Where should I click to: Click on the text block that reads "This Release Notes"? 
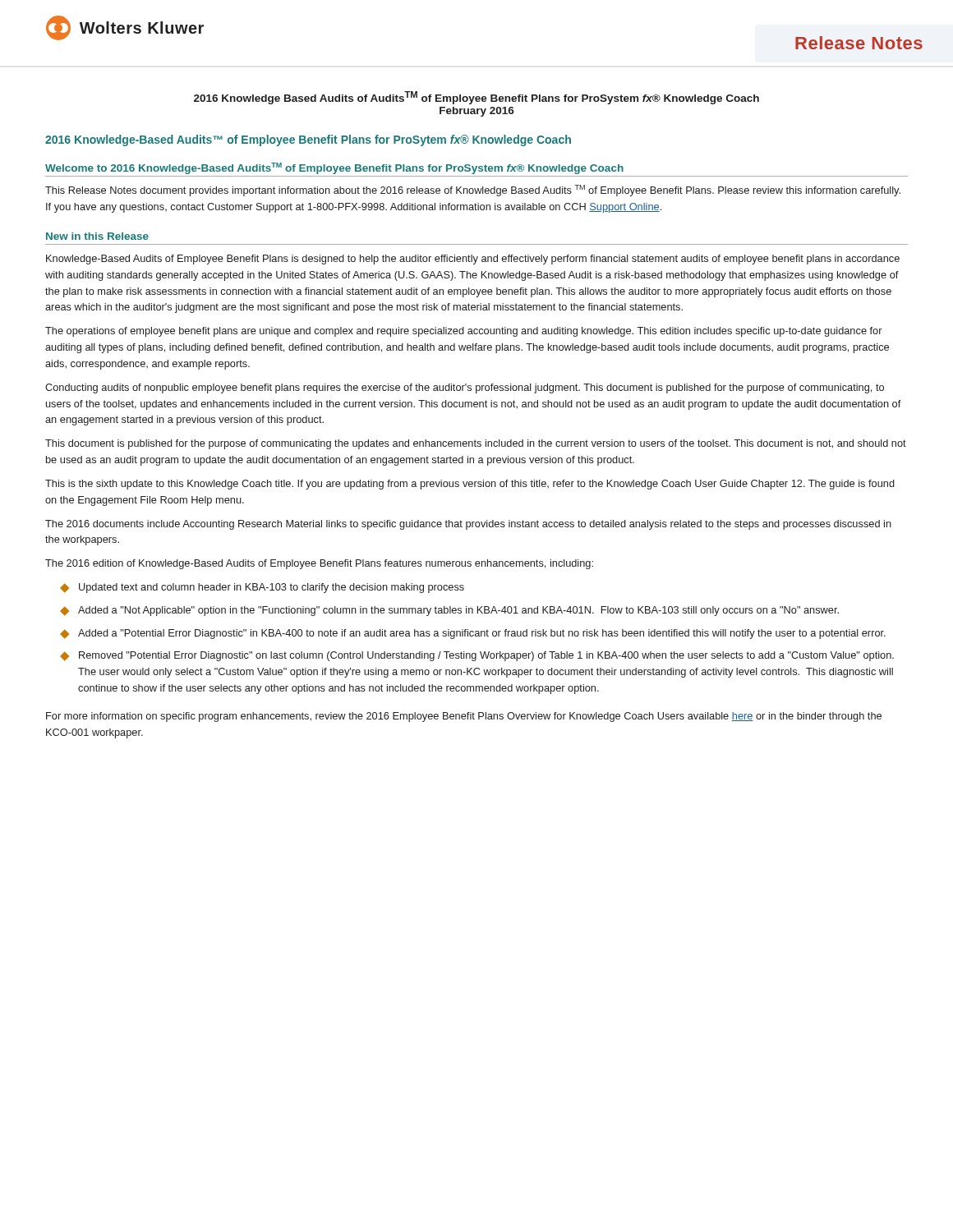pyautogui.click(x=473, y=198)
